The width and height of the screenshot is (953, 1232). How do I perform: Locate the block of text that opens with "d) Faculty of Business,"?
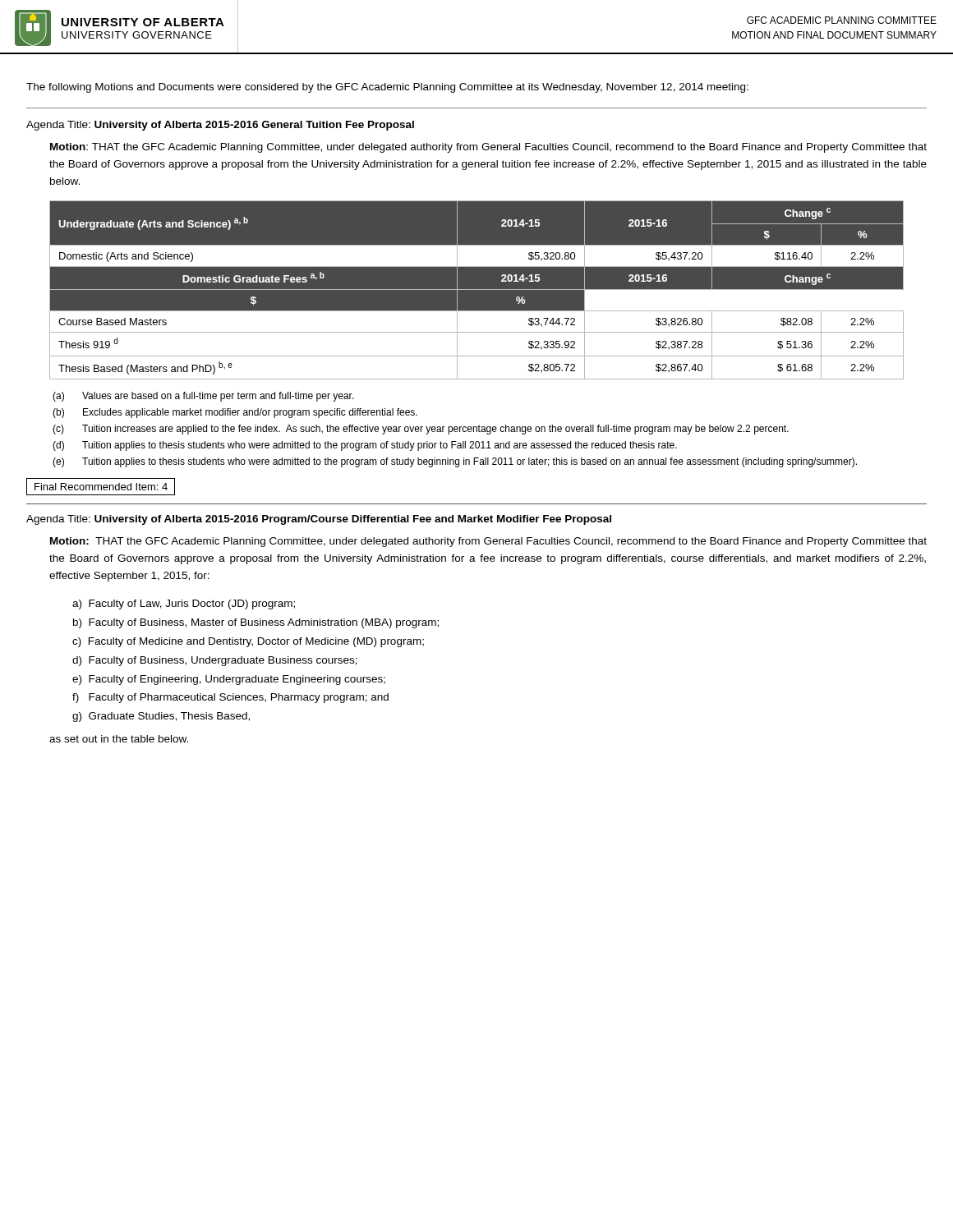[215, 660]
